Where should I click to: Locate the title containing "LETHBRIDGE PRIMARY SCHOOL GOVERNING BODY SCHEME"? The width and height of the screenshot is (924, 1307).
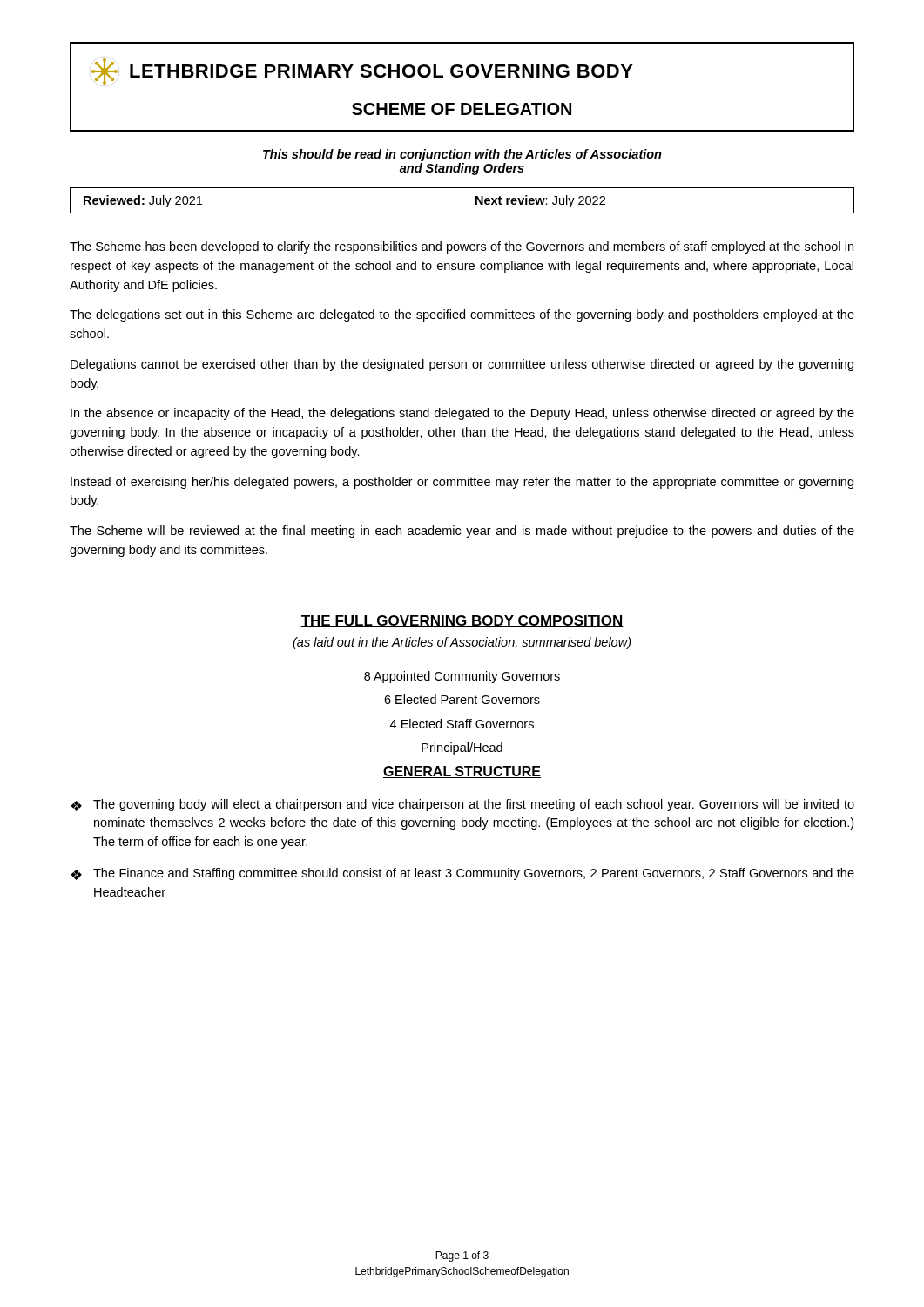462,88
